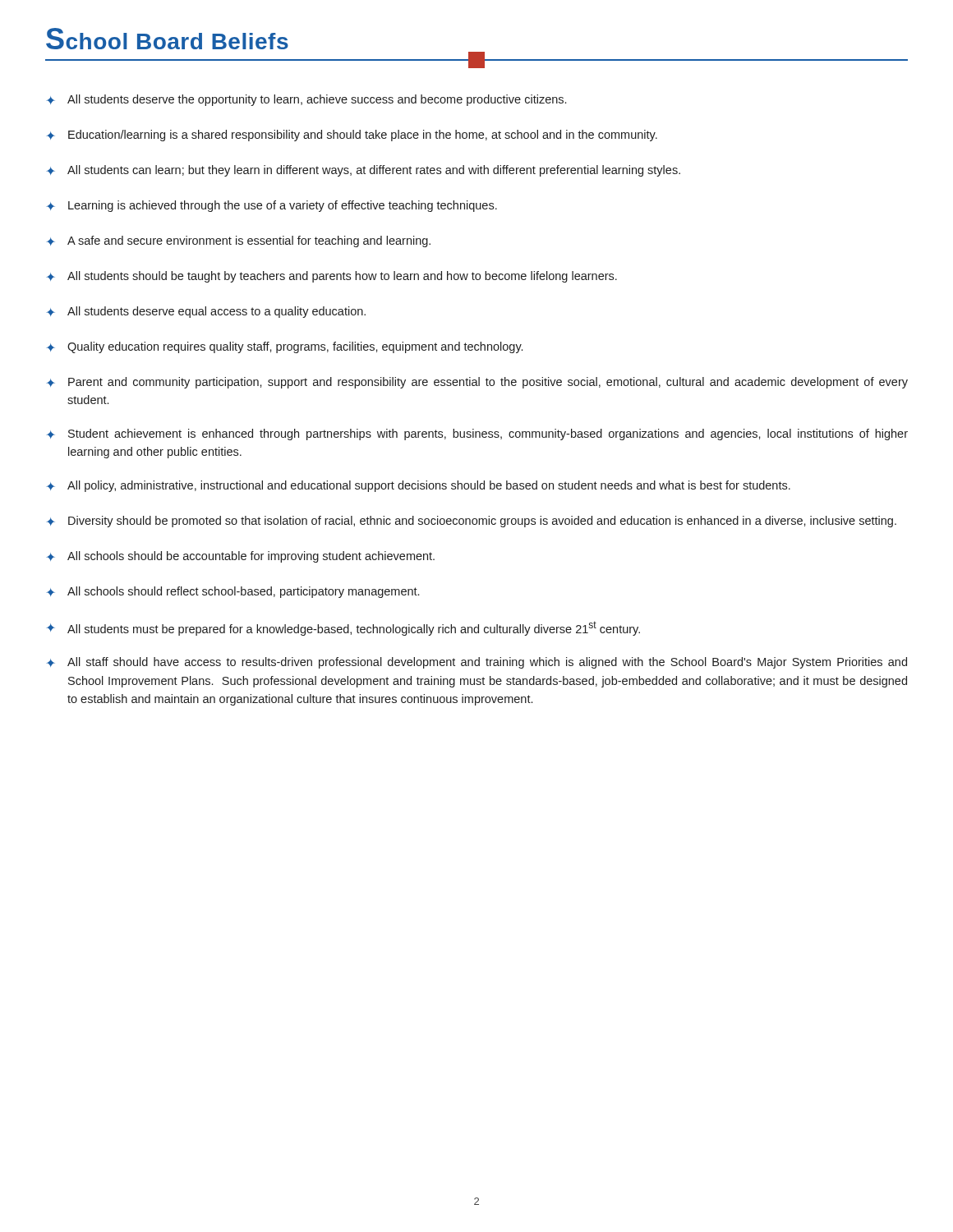Point to the text block starting "✦ Student achievement is enhanced through partnerships"
Viewport: 953px width, 1232px height.
pyautogui.click(x=476, y=443)
